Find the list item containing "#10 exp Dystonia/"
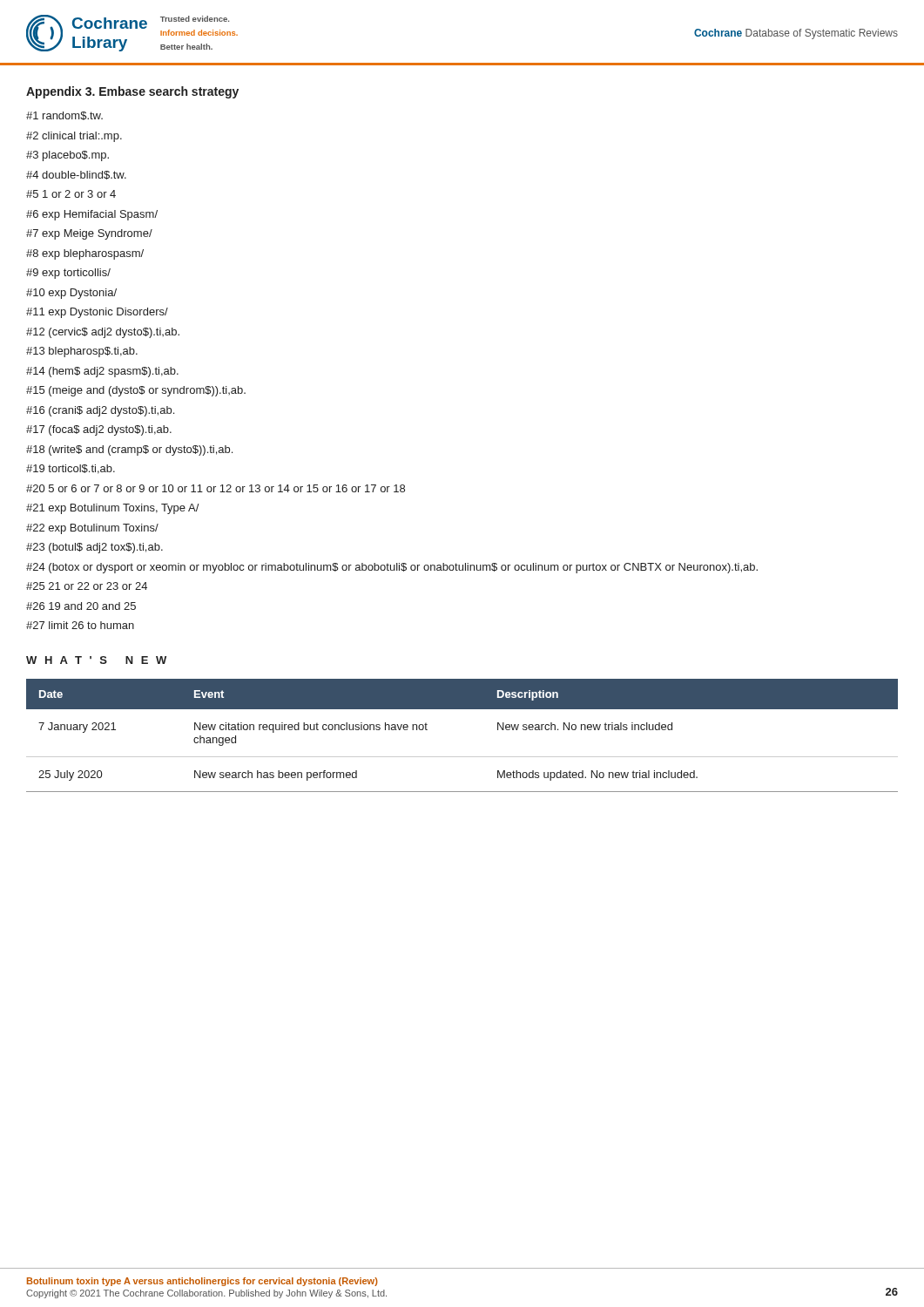The image size is (924, 1307). tap(71, 292)
